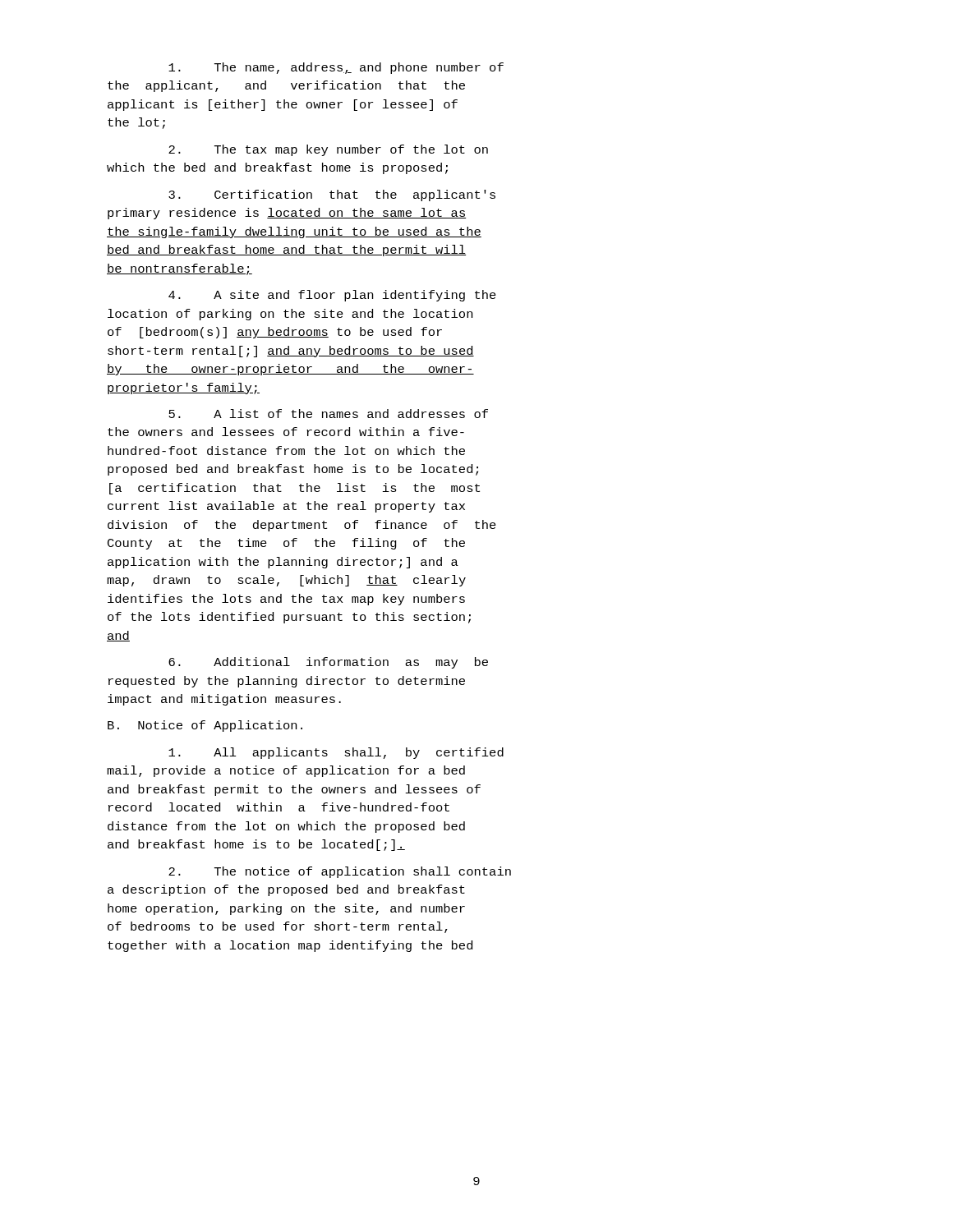Click the passage that begins "6. Additional information as may be requested by"
953x1232 pixels.
coord(298,681)
